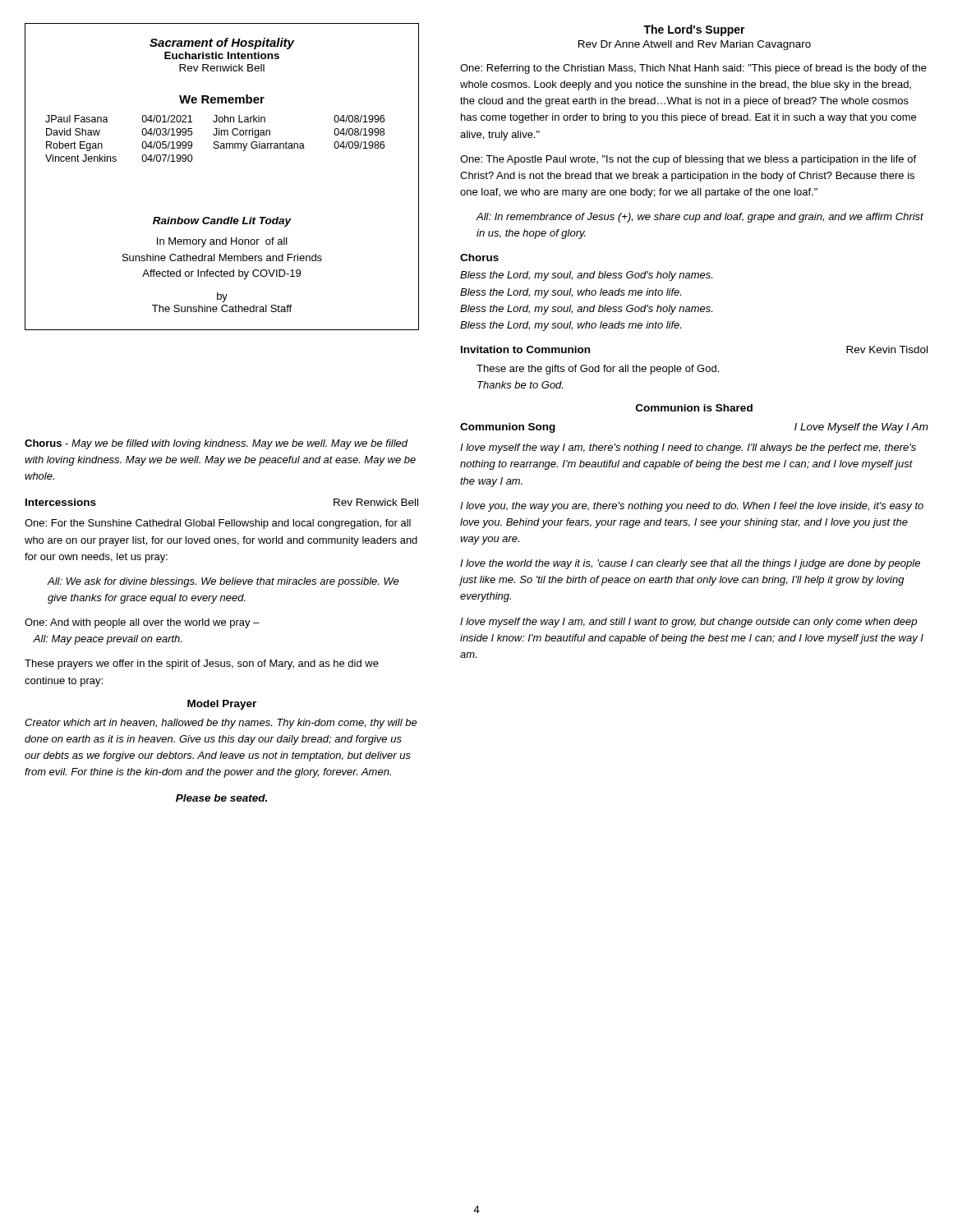Locate the table with the text "John Larkin"
The height and width of the screenshot is (1232, 953).
[x=222, y=139]
